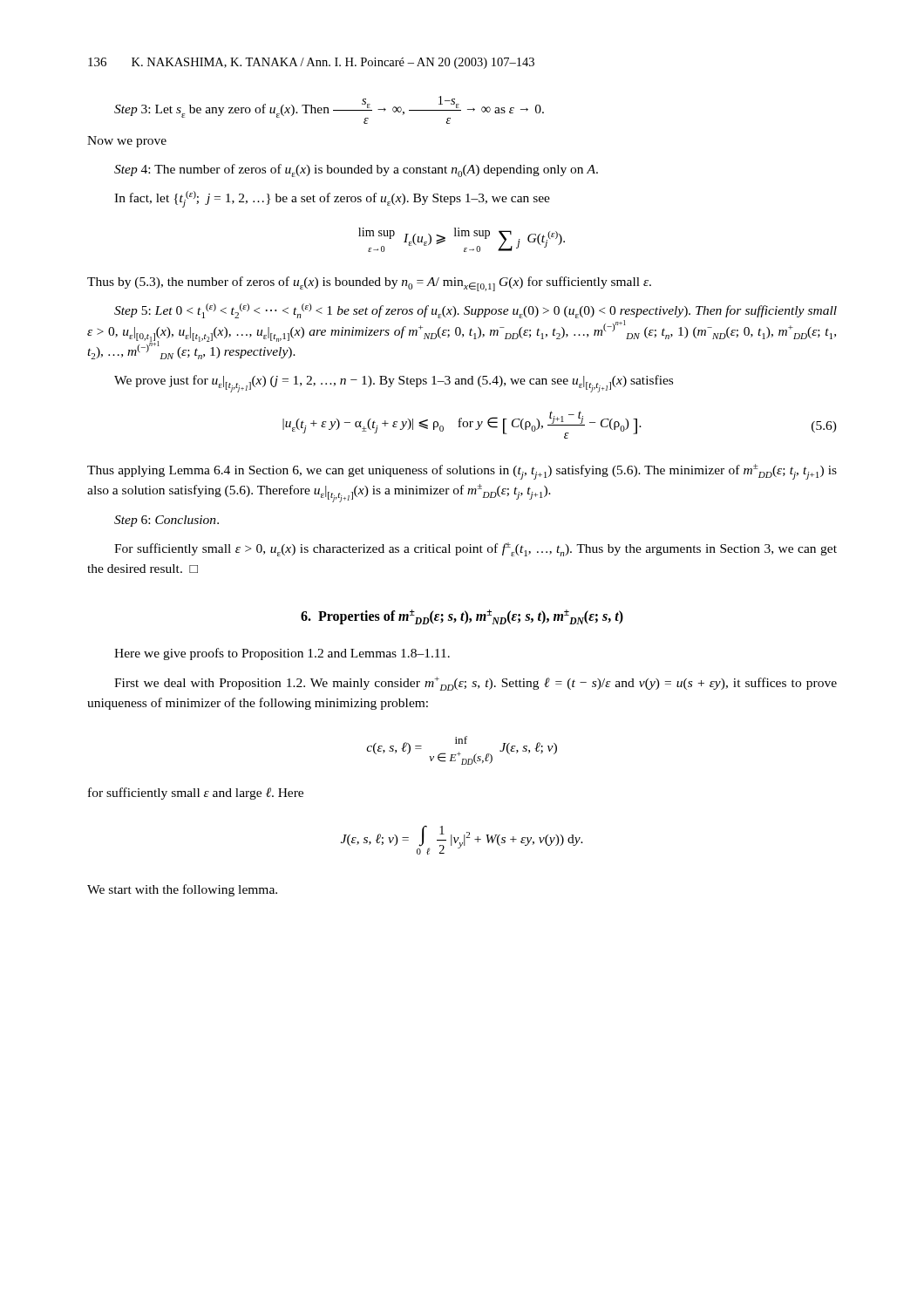Locate the passage starting "lim sup ε→0 Iε(uε) ⩾ lim sup ε→0"

coord(462,240)
